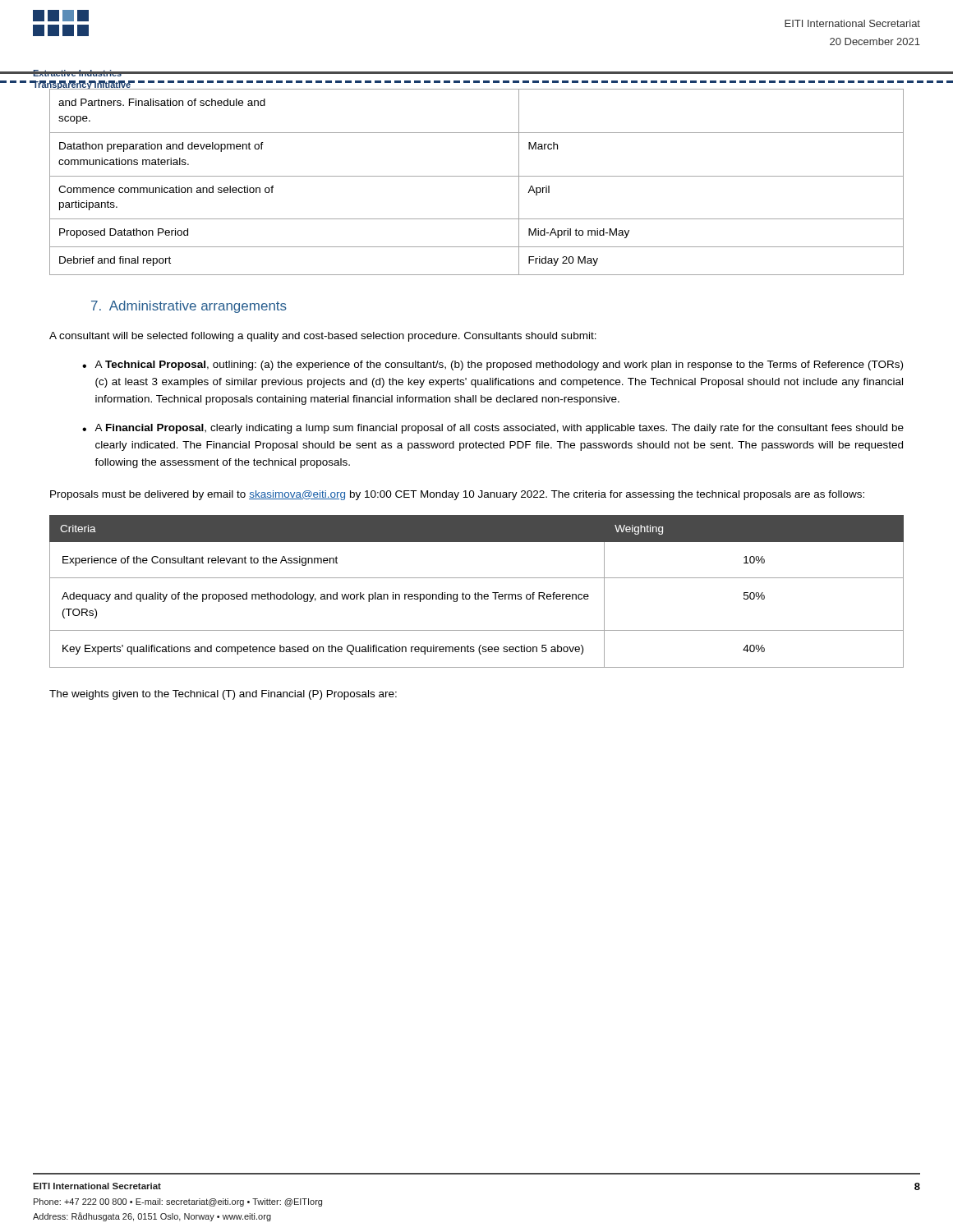Click on the table containing "Friday 20 May"
Image resolution: width=953 pixels, height=1232 pixels.
[x=476, y=182]
